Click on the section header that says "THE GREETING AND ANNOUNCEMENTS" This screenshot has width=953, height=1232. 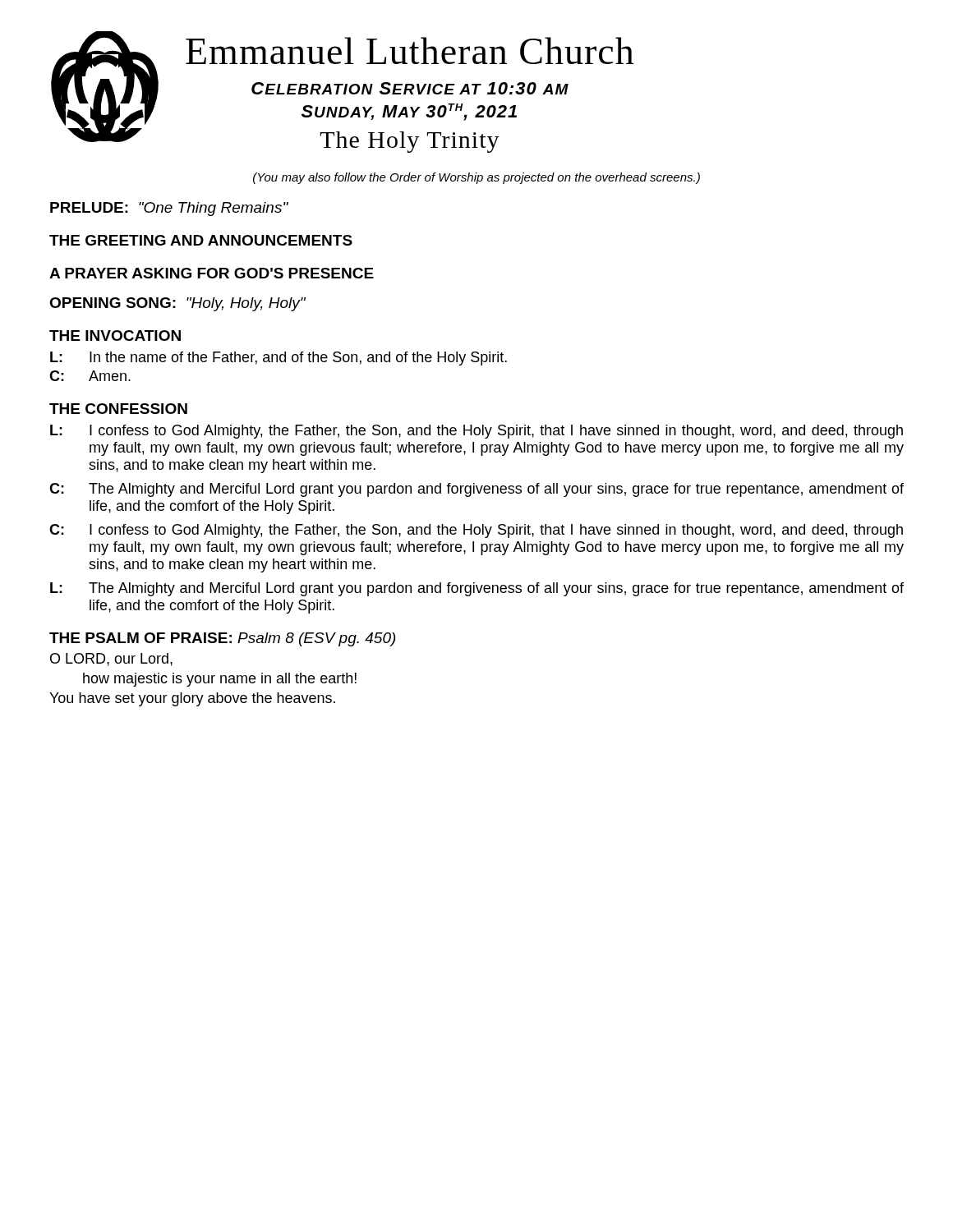tap(201, 240)
